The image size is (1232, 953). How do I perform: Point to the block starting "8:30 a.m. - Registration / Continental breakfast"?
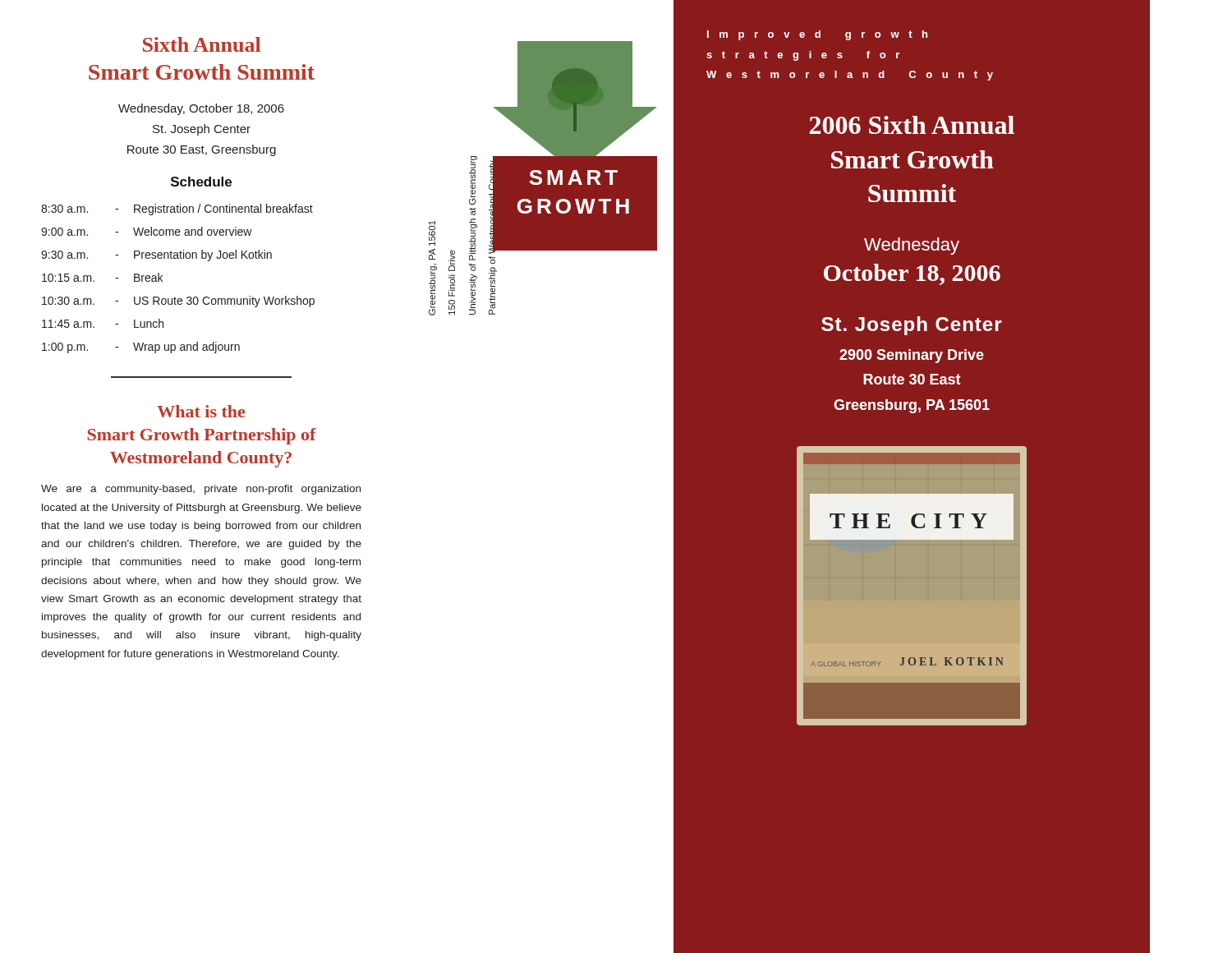click(177, 209)
